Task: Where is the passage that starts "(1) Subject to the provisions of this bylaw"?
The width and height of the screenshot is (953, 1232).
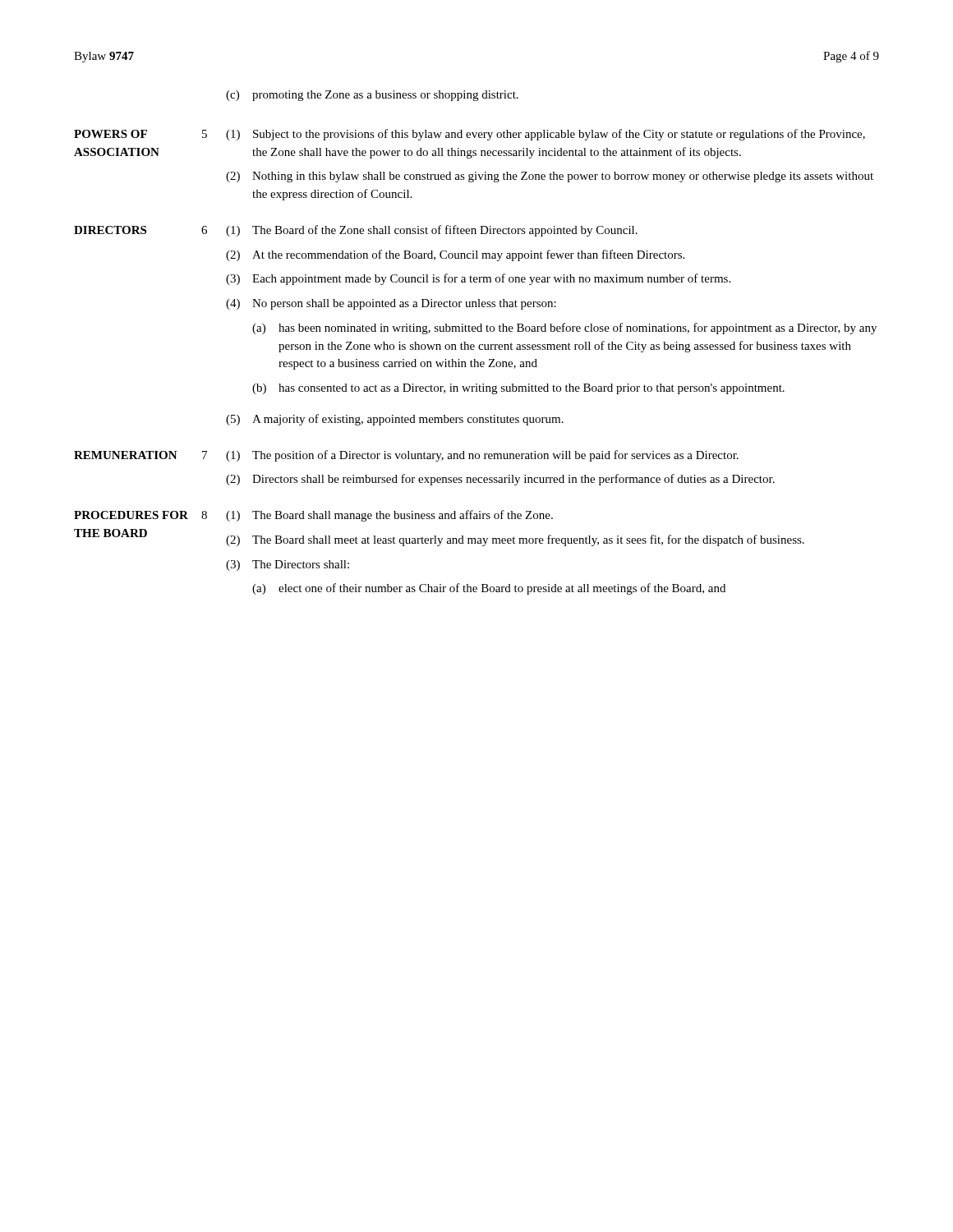Action: tap(553, 143)
